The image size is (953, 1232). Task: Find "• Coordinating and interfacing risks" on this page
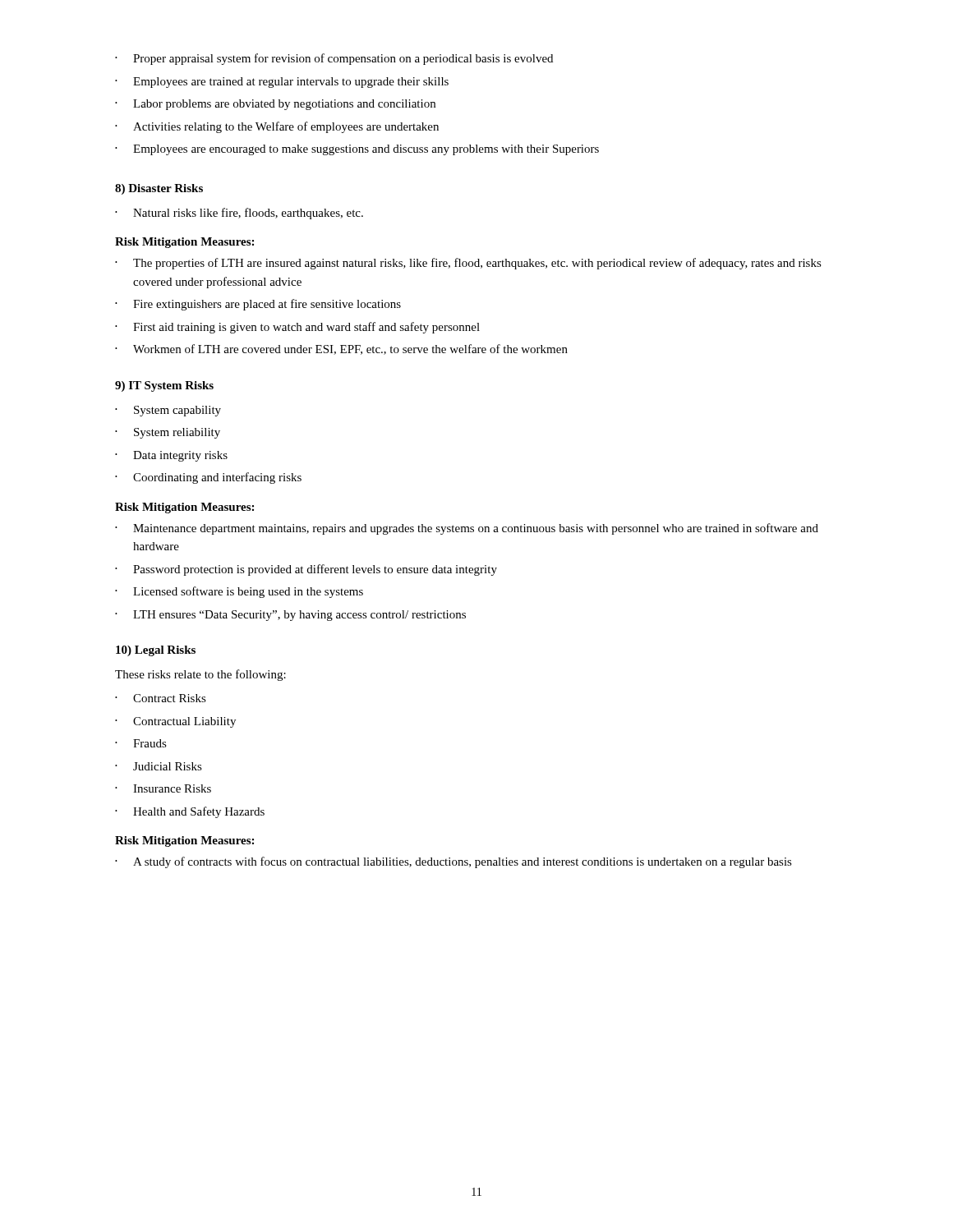[208, 478]
